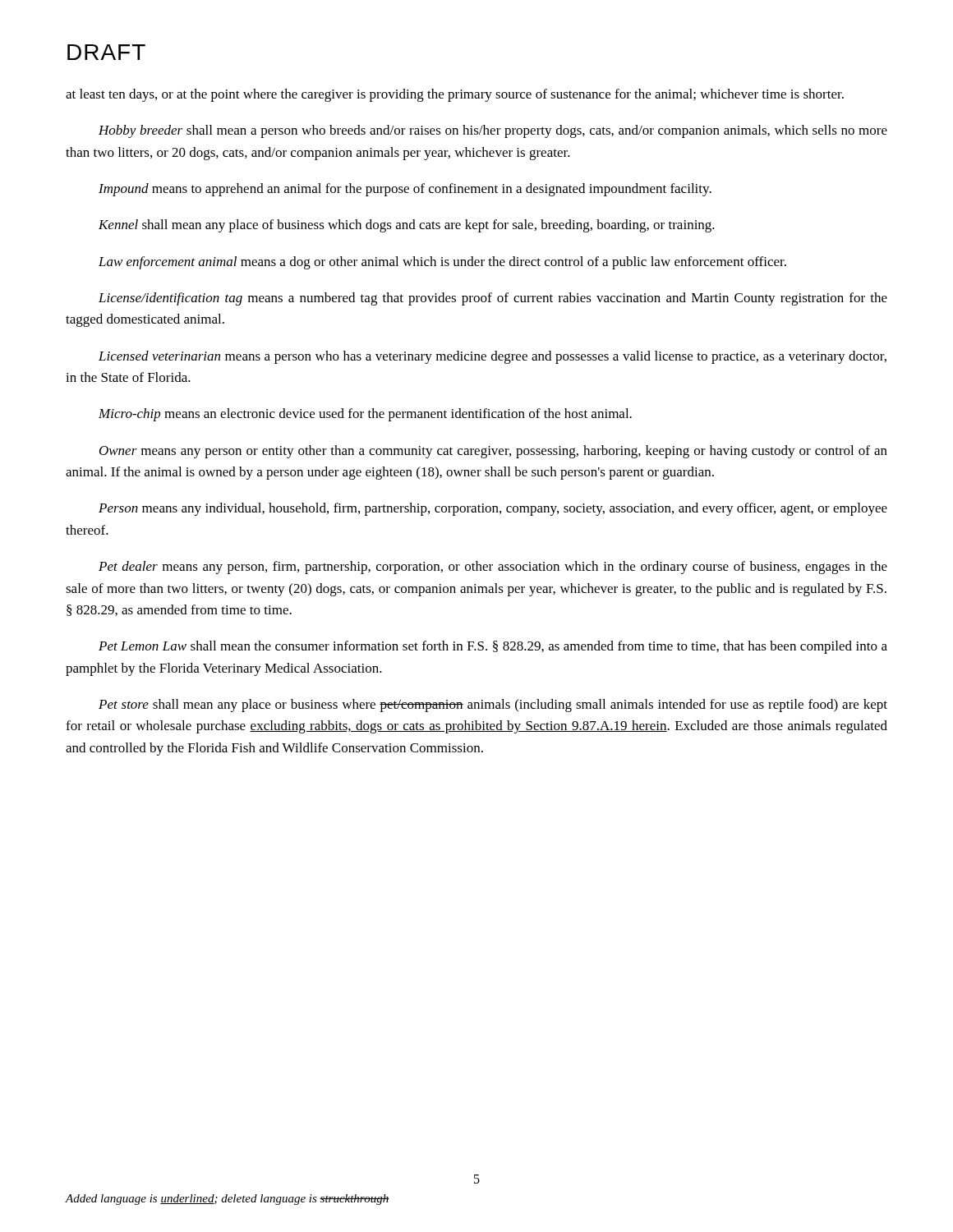Locate the block of text that opens with "Kennel shall mean any place of"
Viewport: 953px width, 1232px height.
[x=407, y=225]
